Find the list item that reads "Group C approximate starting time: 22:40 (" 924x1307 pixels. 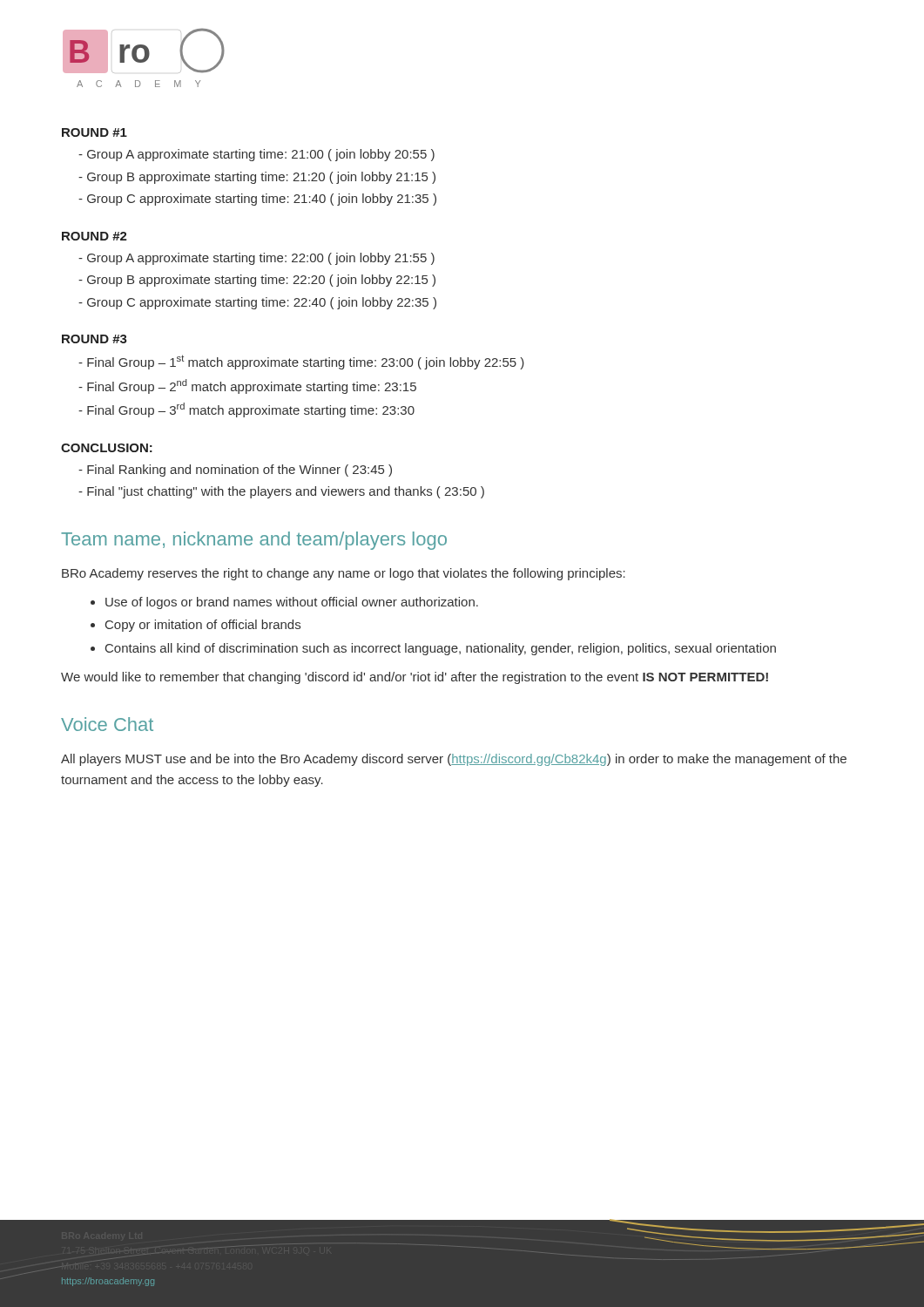coord(262,301)
